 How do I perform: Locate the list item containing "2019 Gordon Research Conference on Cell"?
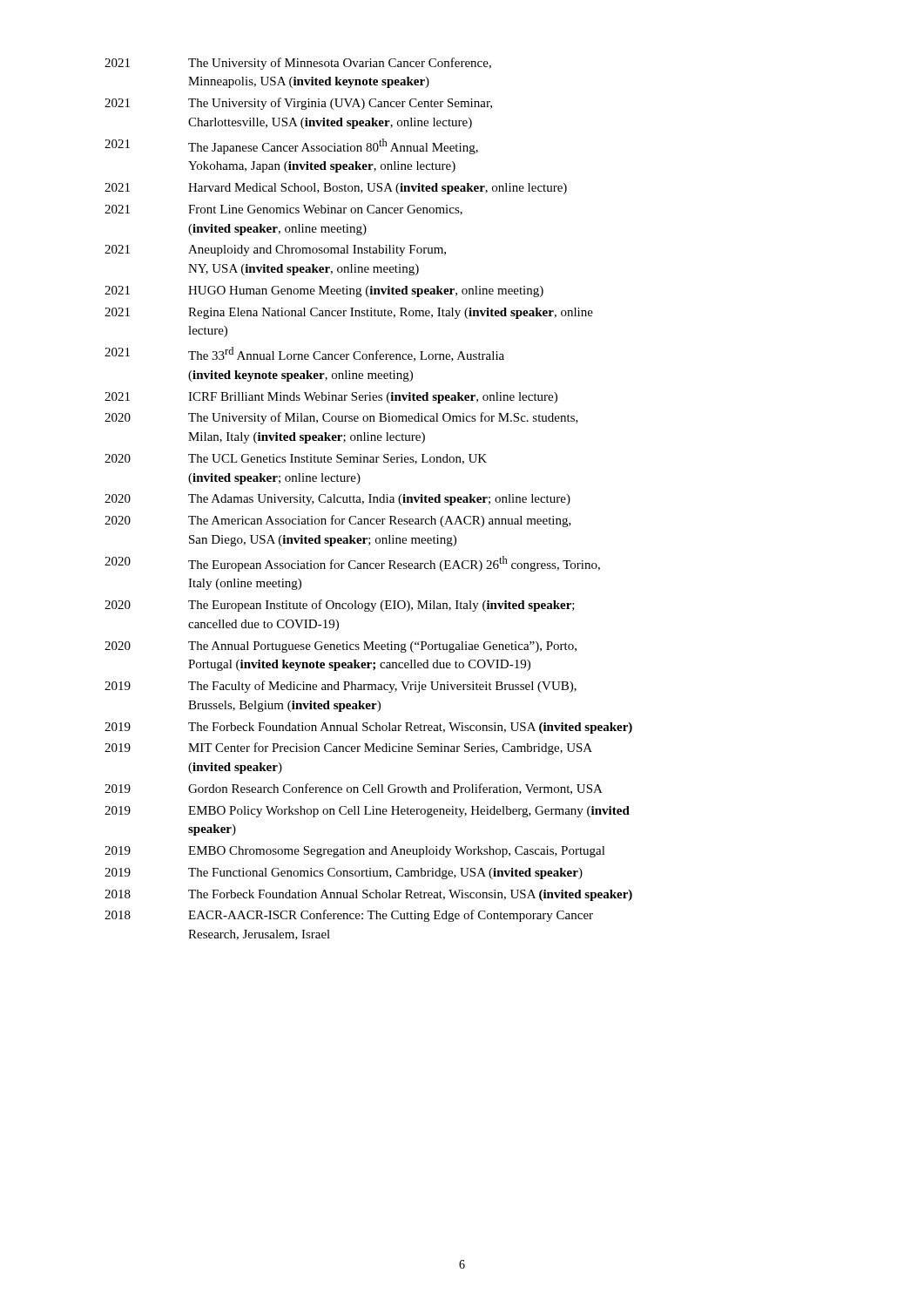tap(462, 789)
